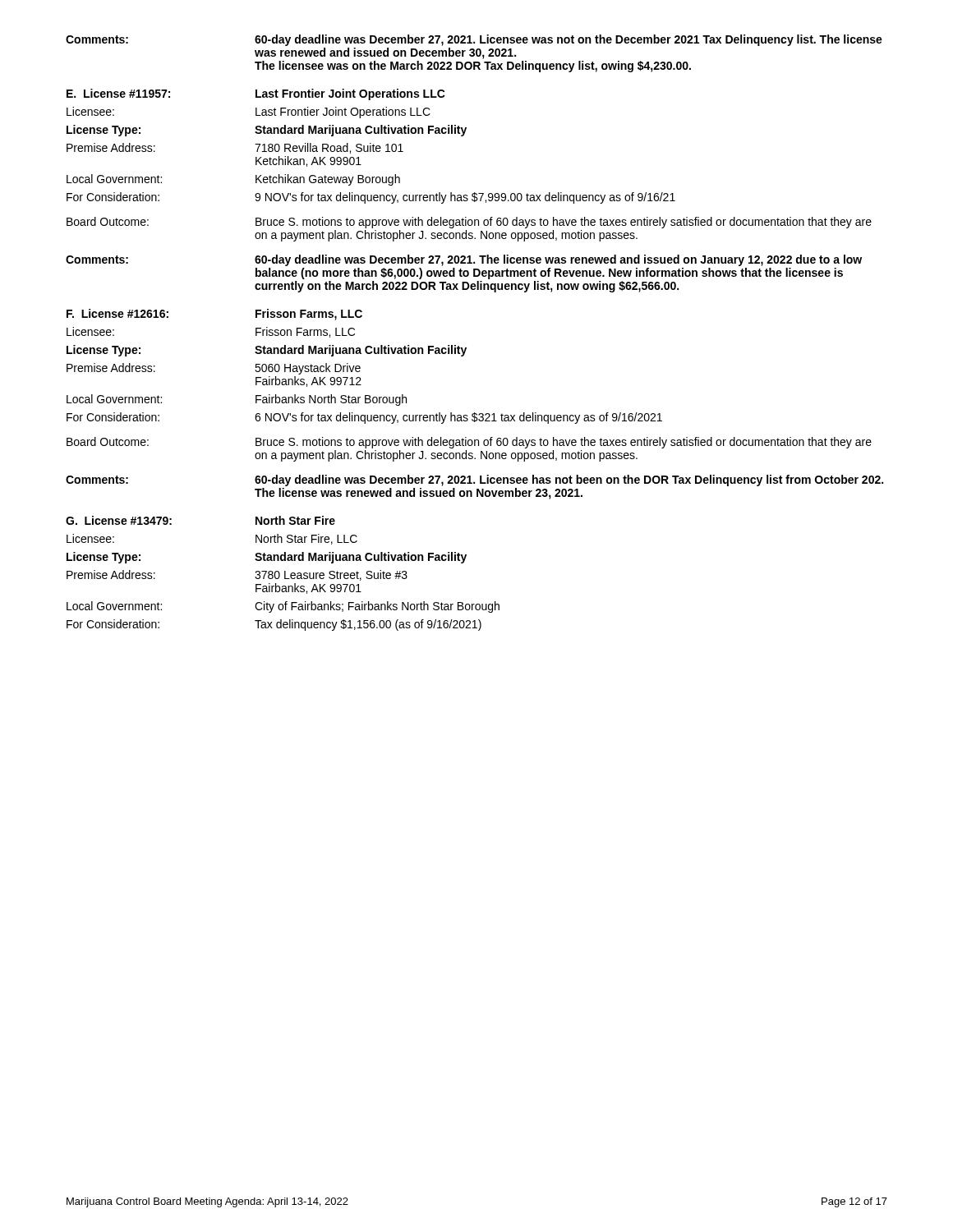Click on the text block with the text "F. License #12616: Frisson Farms,"
Screen dimensions: 1232x953
[x=118, y=314]
